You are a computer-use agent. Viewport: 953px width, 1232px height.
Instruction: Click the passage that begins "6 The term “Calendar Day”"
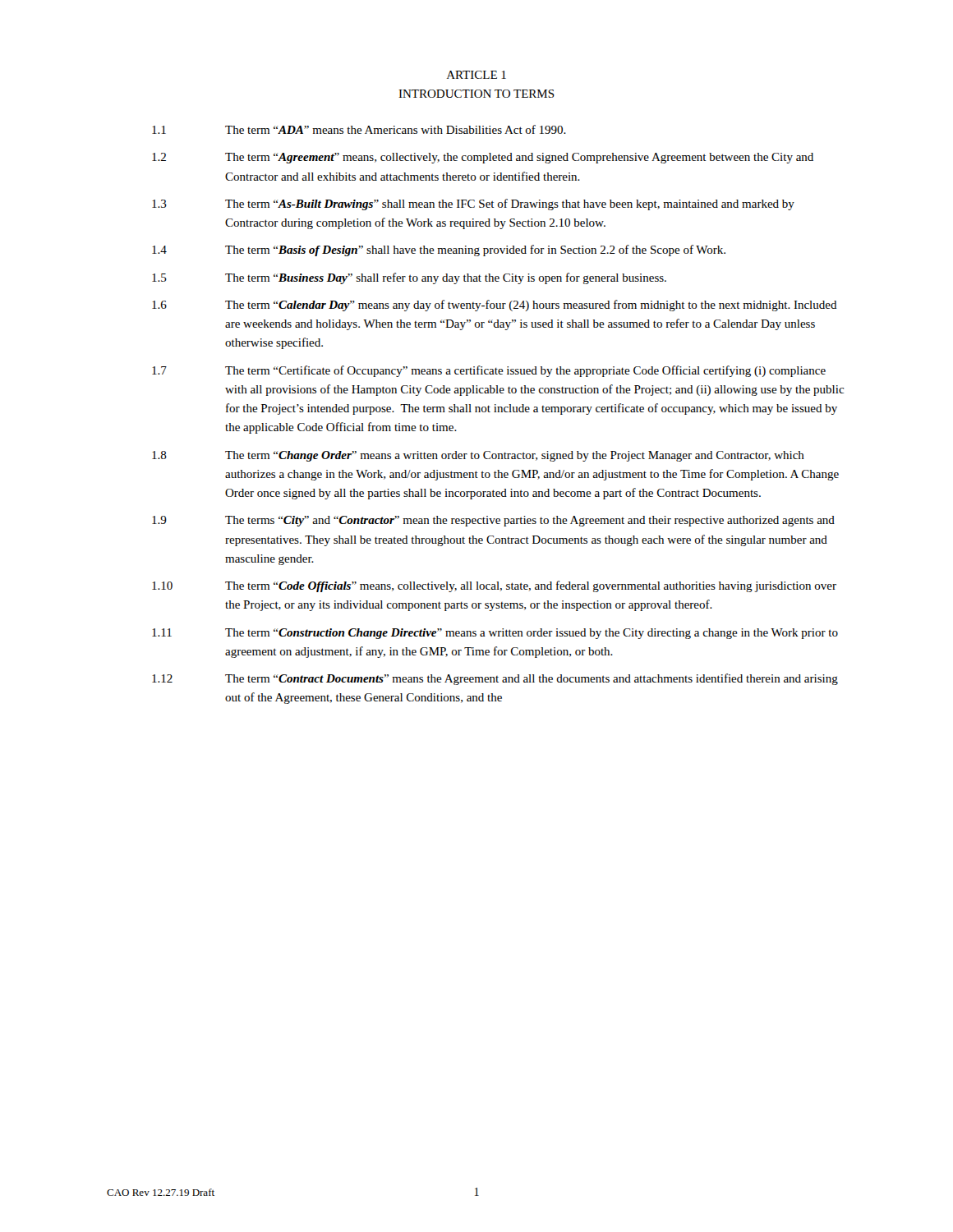[x=476, y=324]
